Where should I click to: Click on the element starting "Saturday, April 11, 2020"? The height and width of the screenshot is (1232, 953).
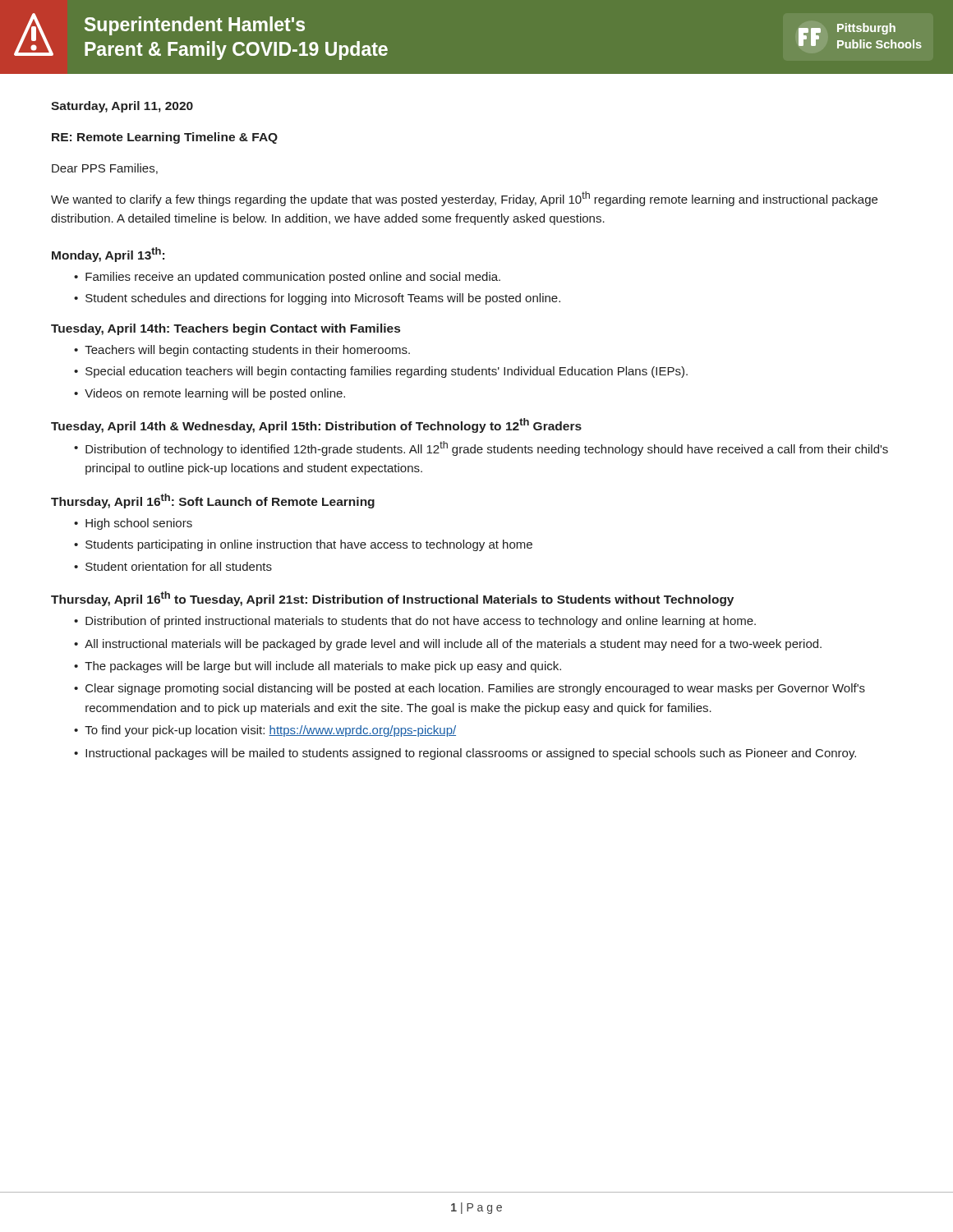pos(122,106)
